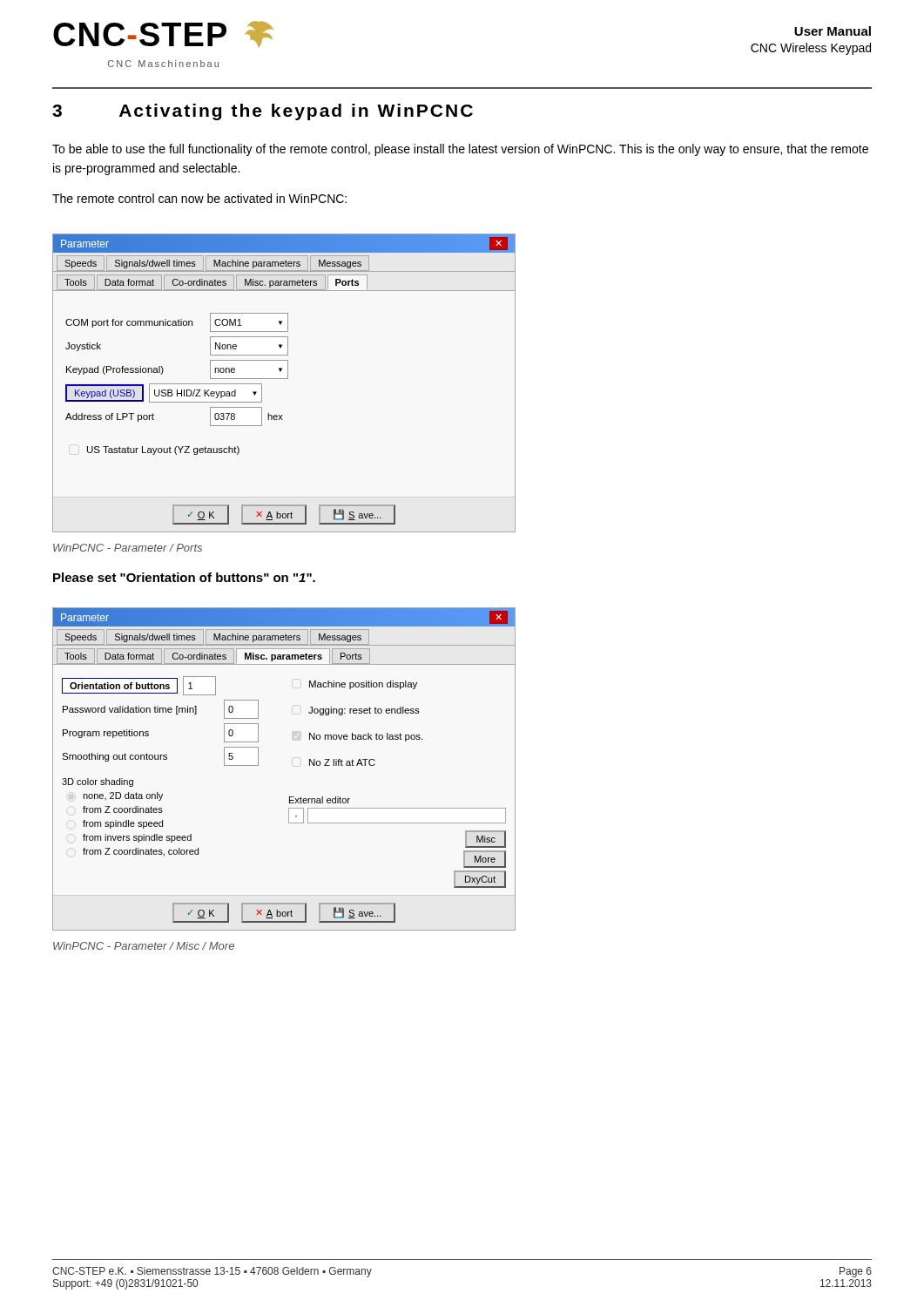Point to the block beginning "To be able"

click(x=460, y=158)
